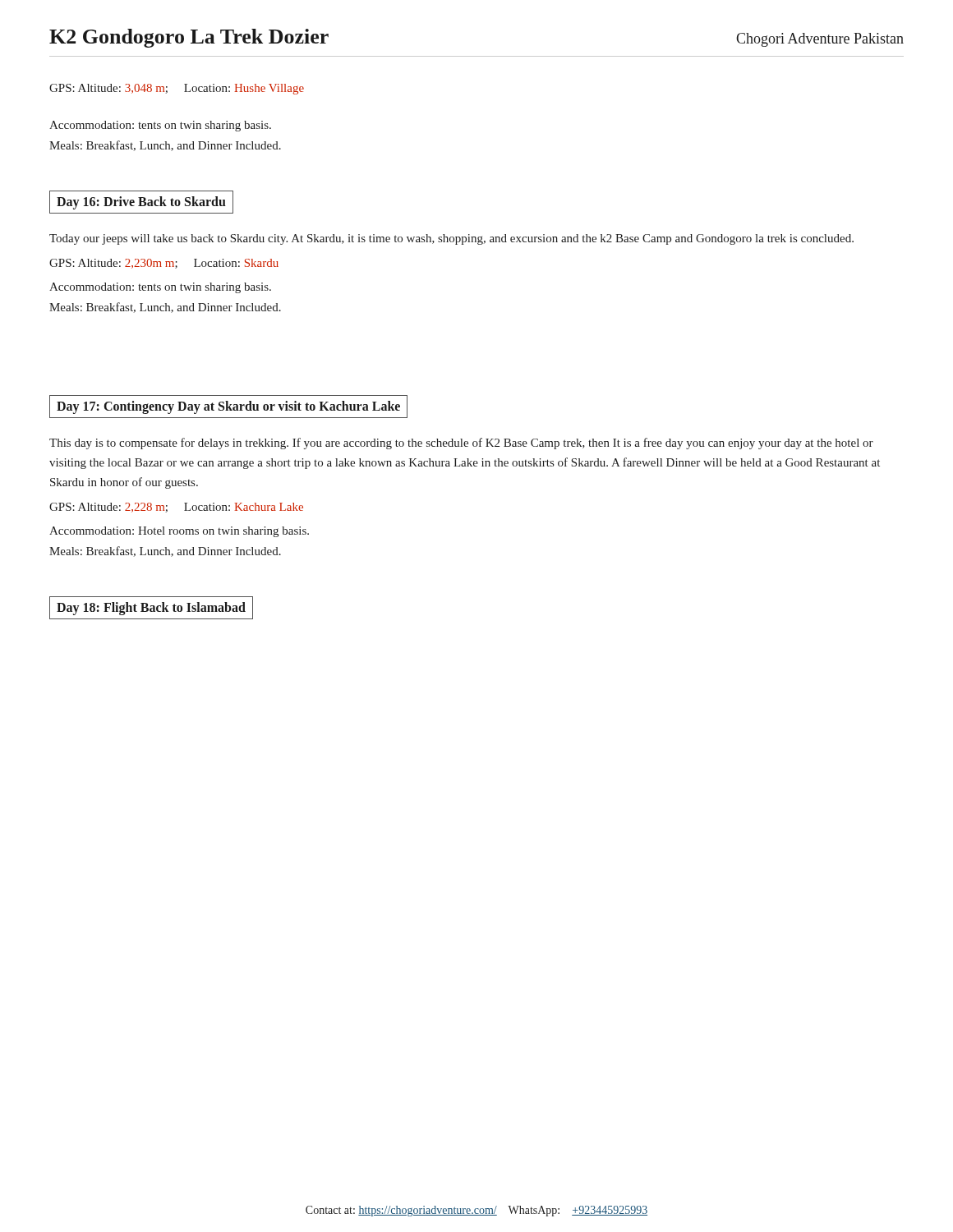Find the section header with the text "Day 16: Drive Back"
Screen dimensions: 1232x953
click(x=141, y=202)
